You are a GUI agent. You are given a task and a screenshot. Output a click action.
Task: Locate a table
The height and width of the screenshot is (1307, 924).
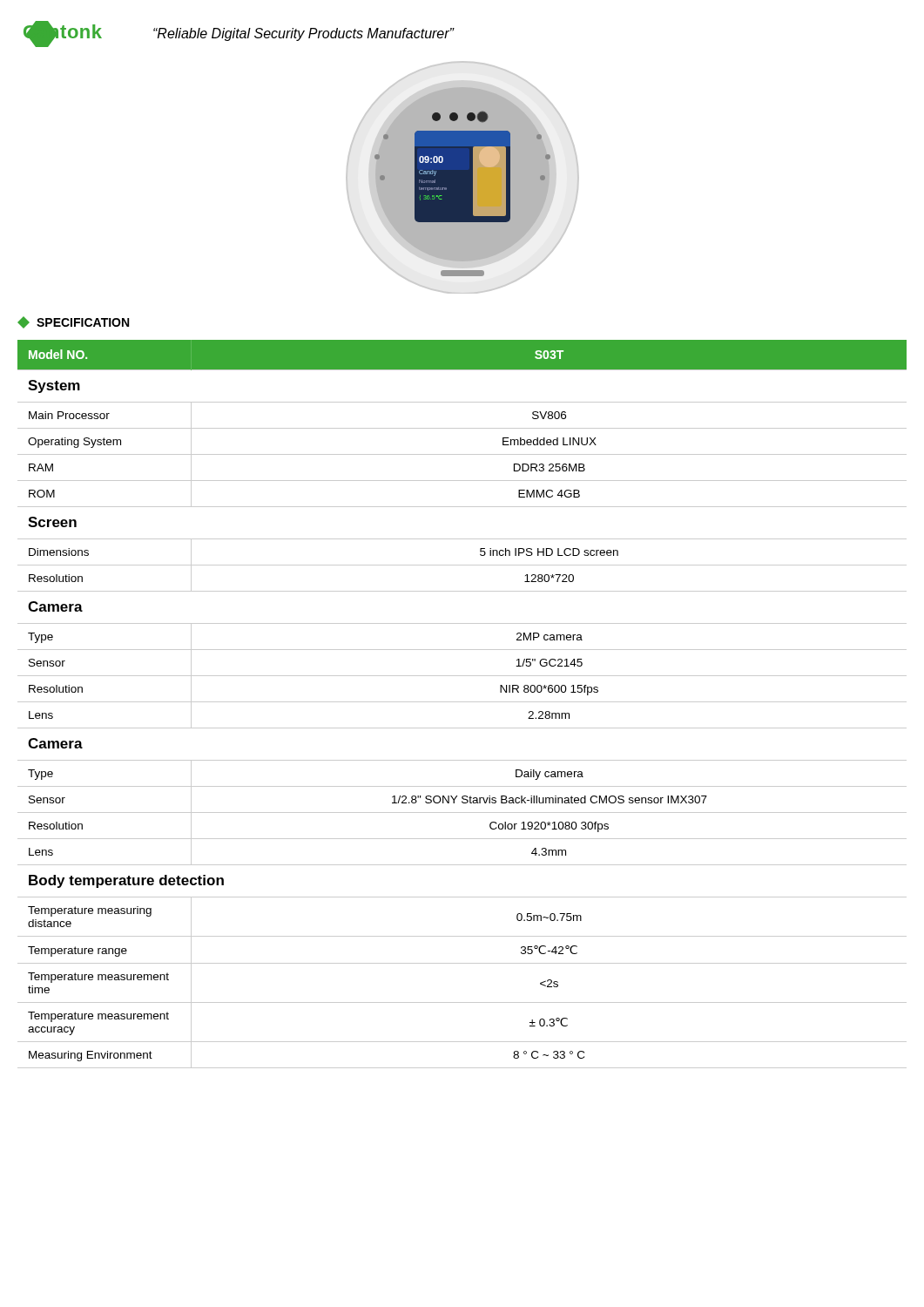[462, 704]
